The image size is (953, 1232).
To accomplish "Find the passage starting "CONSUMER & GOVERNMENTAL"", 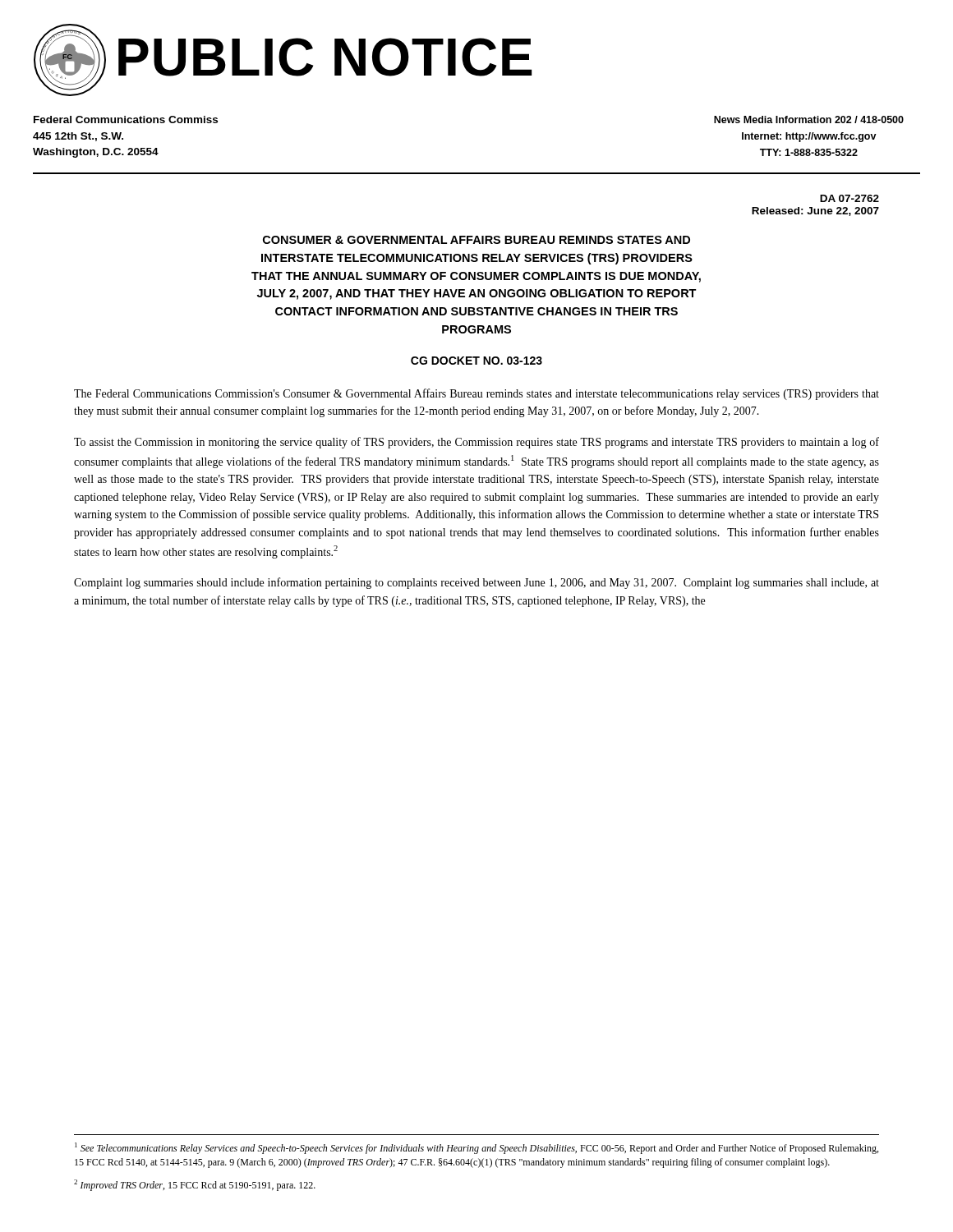I will pos(476,284).
